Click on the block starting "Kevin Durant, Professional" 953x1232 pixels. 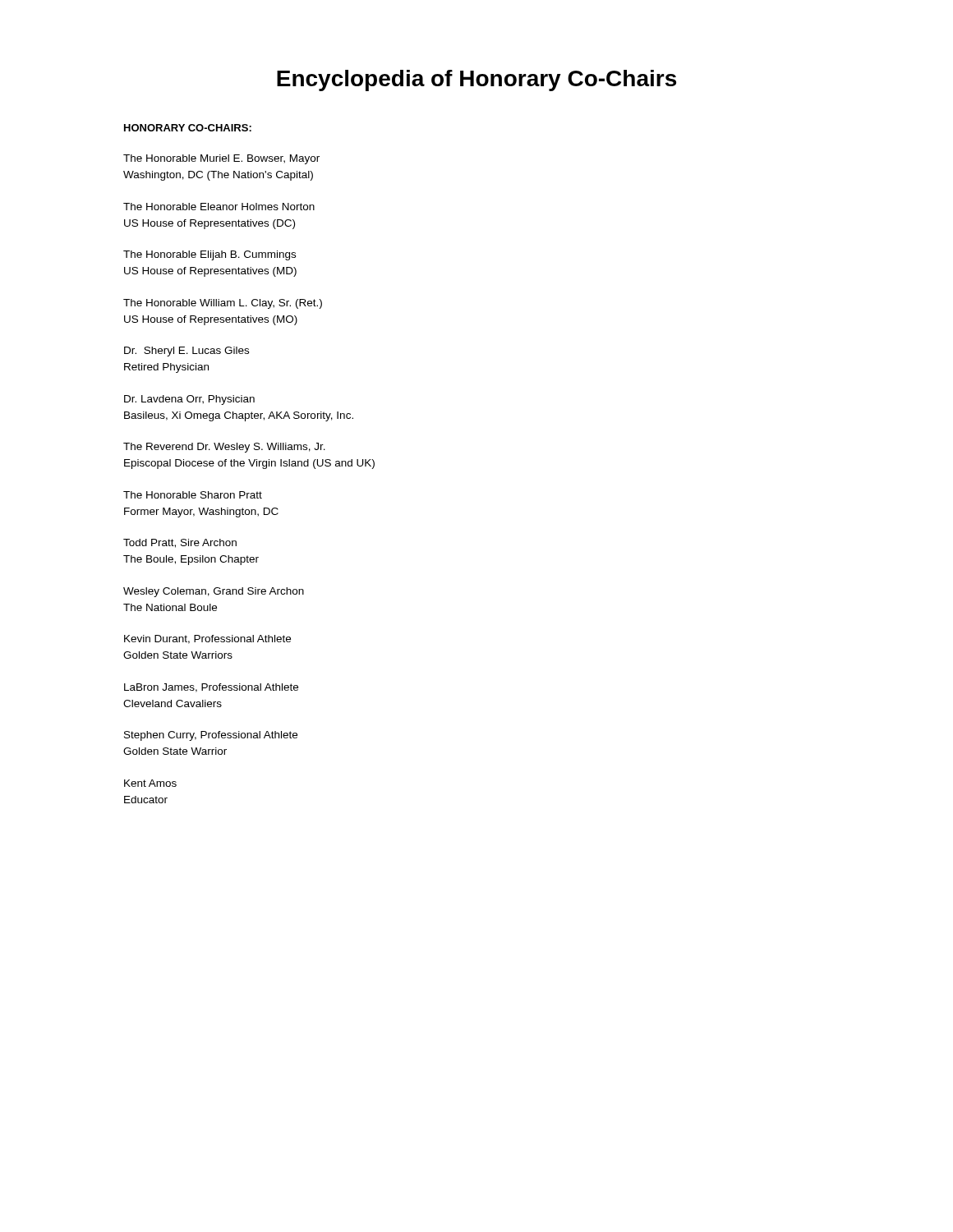point(207,647)
